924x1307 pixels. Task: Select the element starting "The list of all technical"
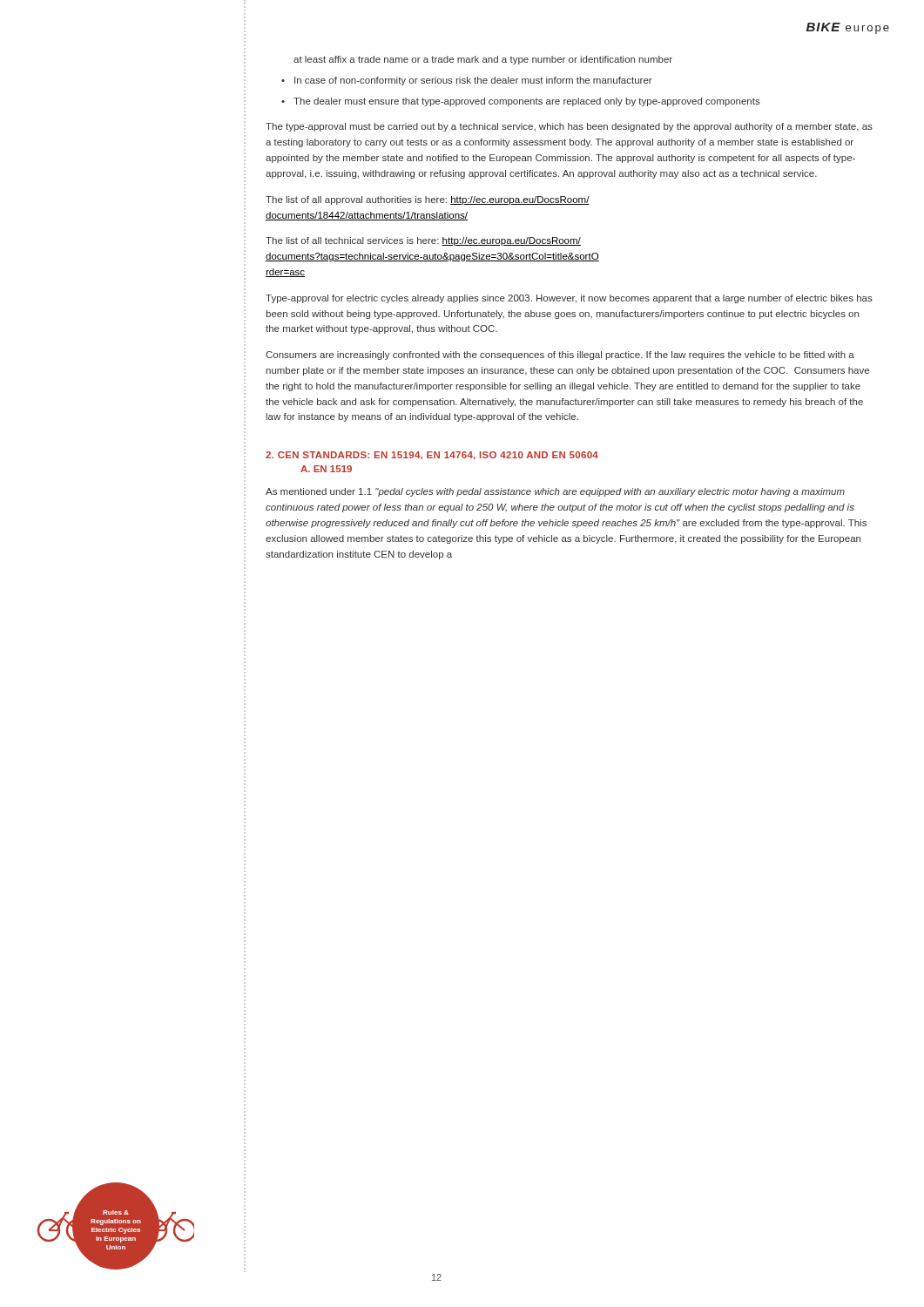point(570,257)
